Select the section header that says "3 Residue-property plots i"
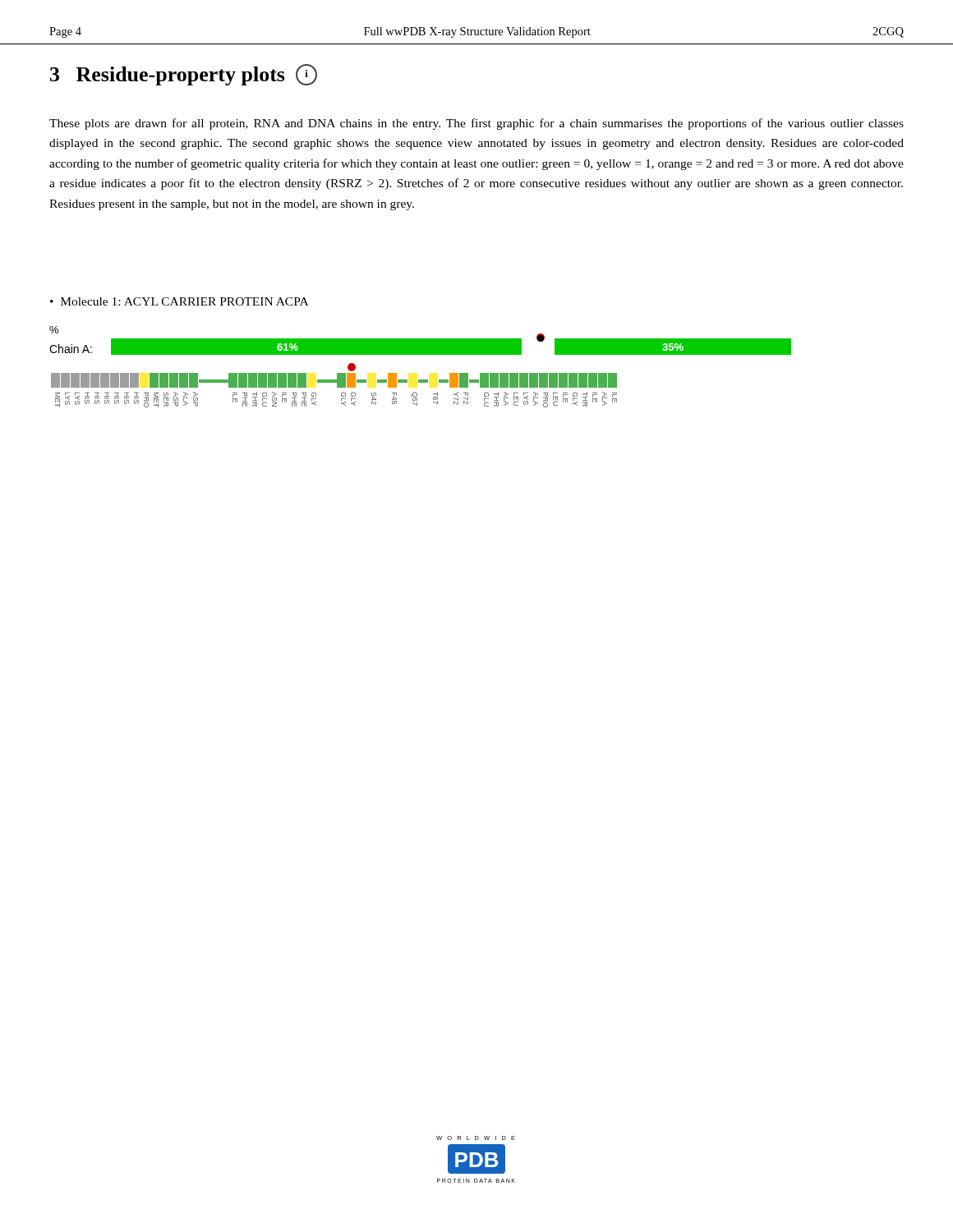This screenshot has height=1232, width=953. point(183,74)
